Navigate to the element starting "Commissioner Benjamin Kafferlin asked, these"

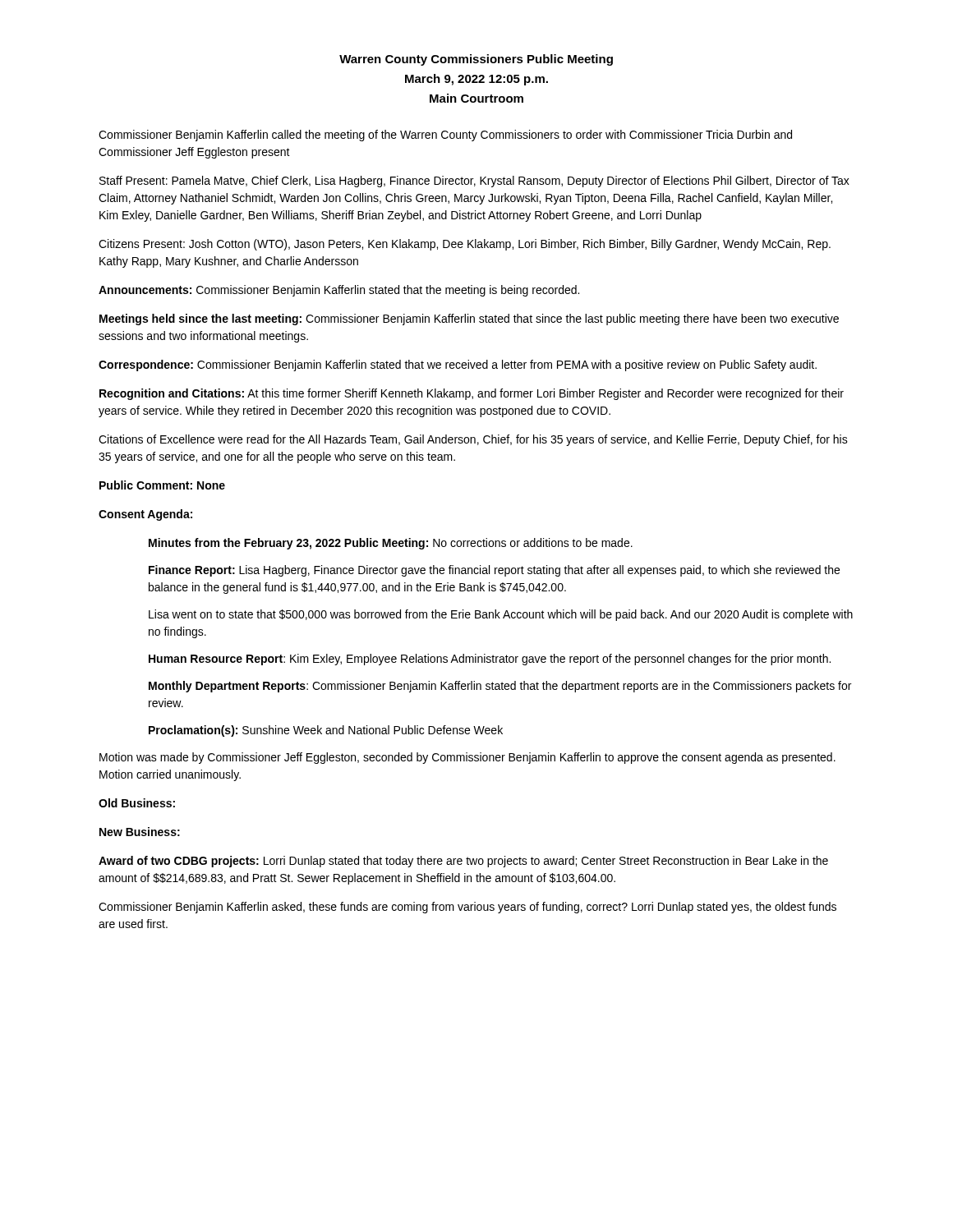[x=468, y=915]
